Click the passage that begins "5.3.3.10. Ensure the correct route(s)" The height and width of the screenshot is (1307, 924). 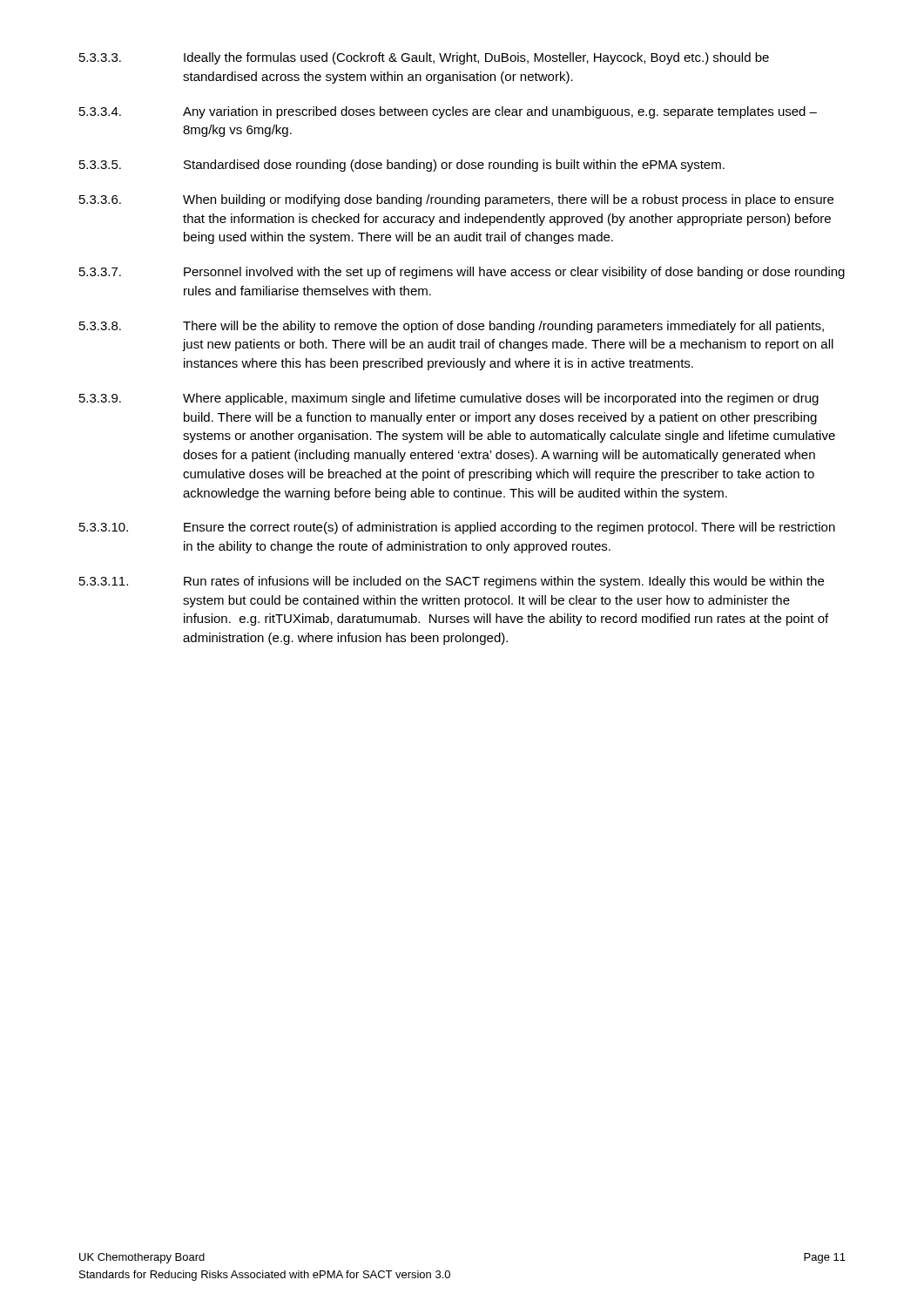point(462,537)
